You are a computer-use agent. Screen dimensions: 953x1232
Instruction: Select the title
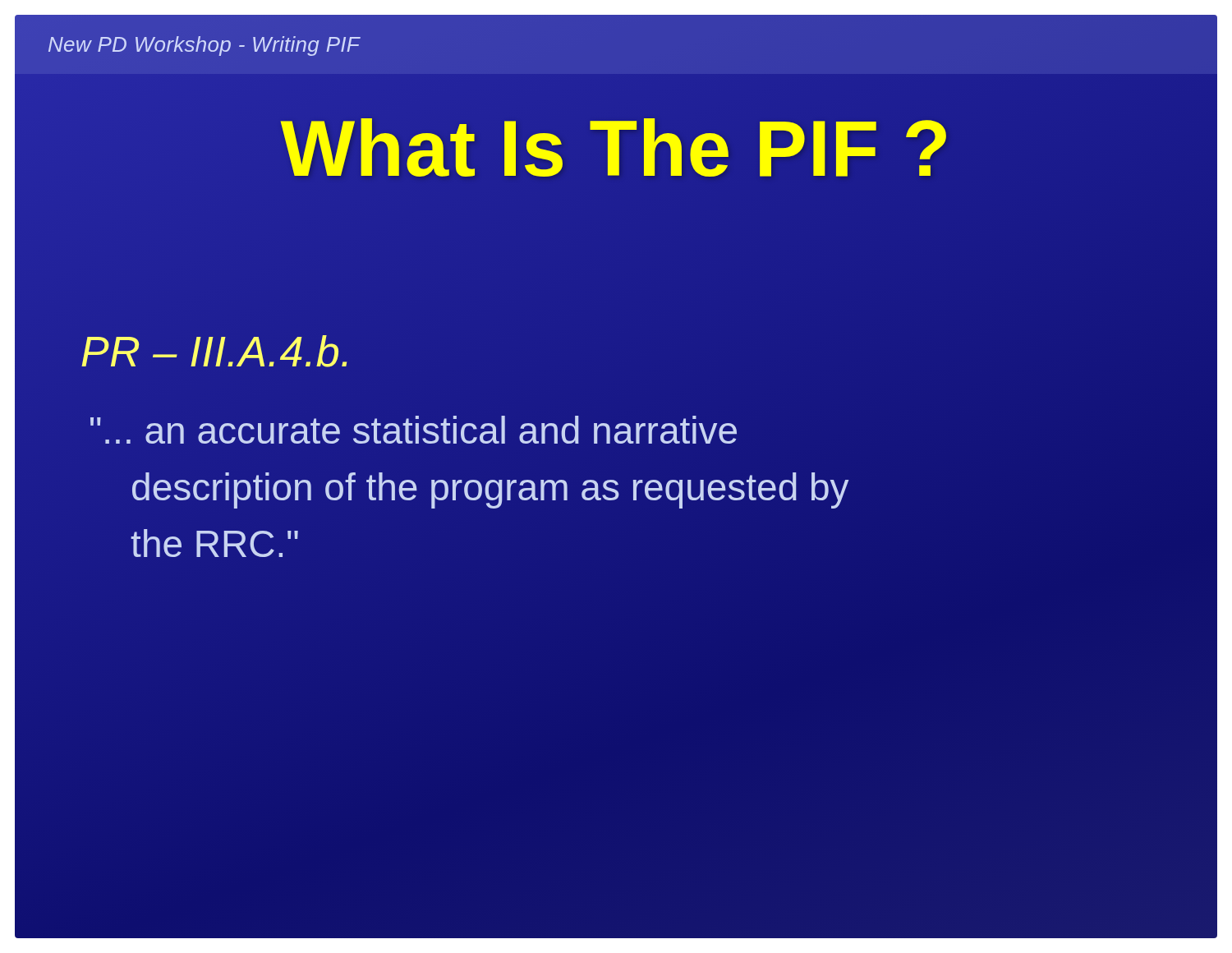coord(616,149)
